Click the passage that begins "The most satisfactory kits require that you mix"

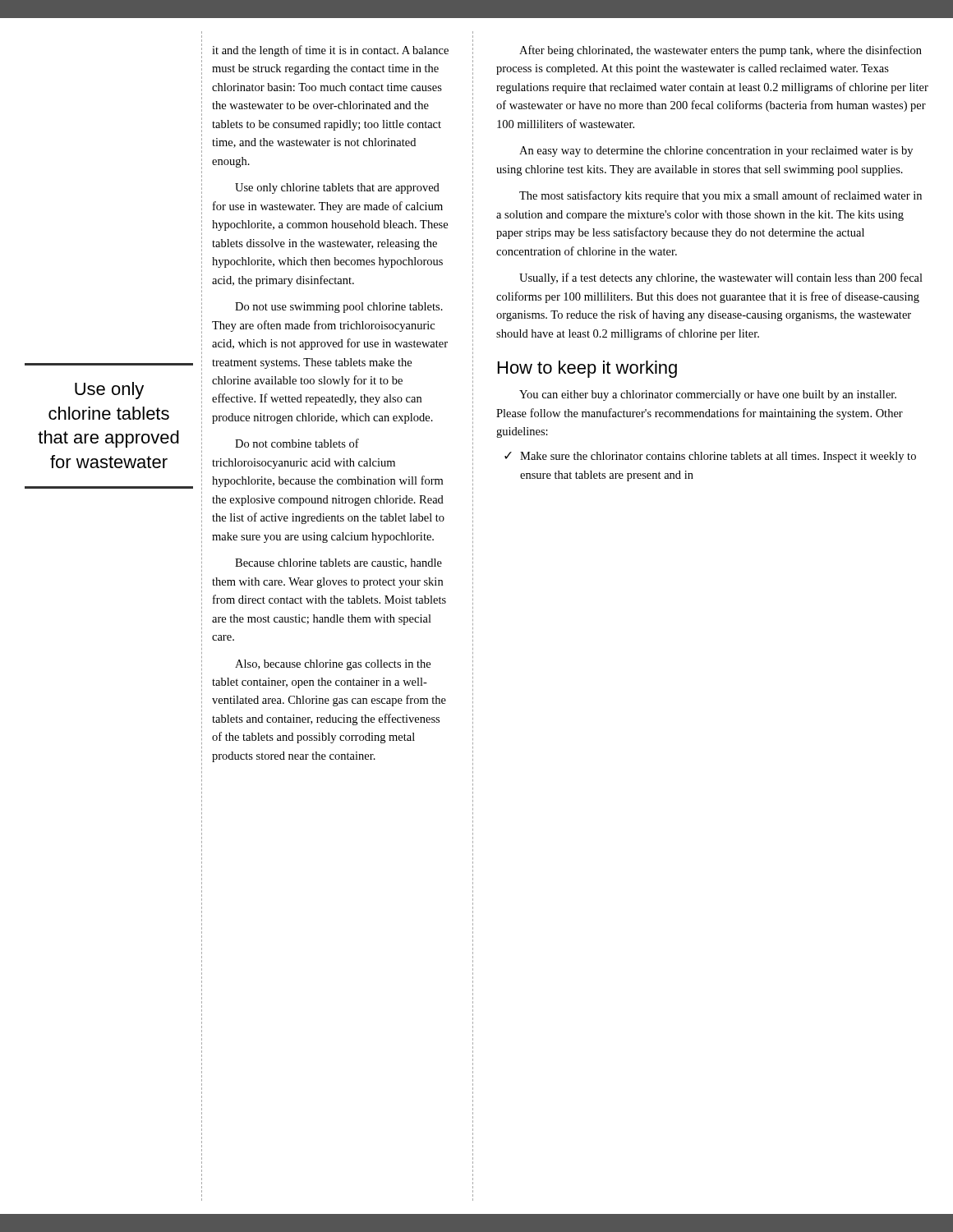pos(709,223)
